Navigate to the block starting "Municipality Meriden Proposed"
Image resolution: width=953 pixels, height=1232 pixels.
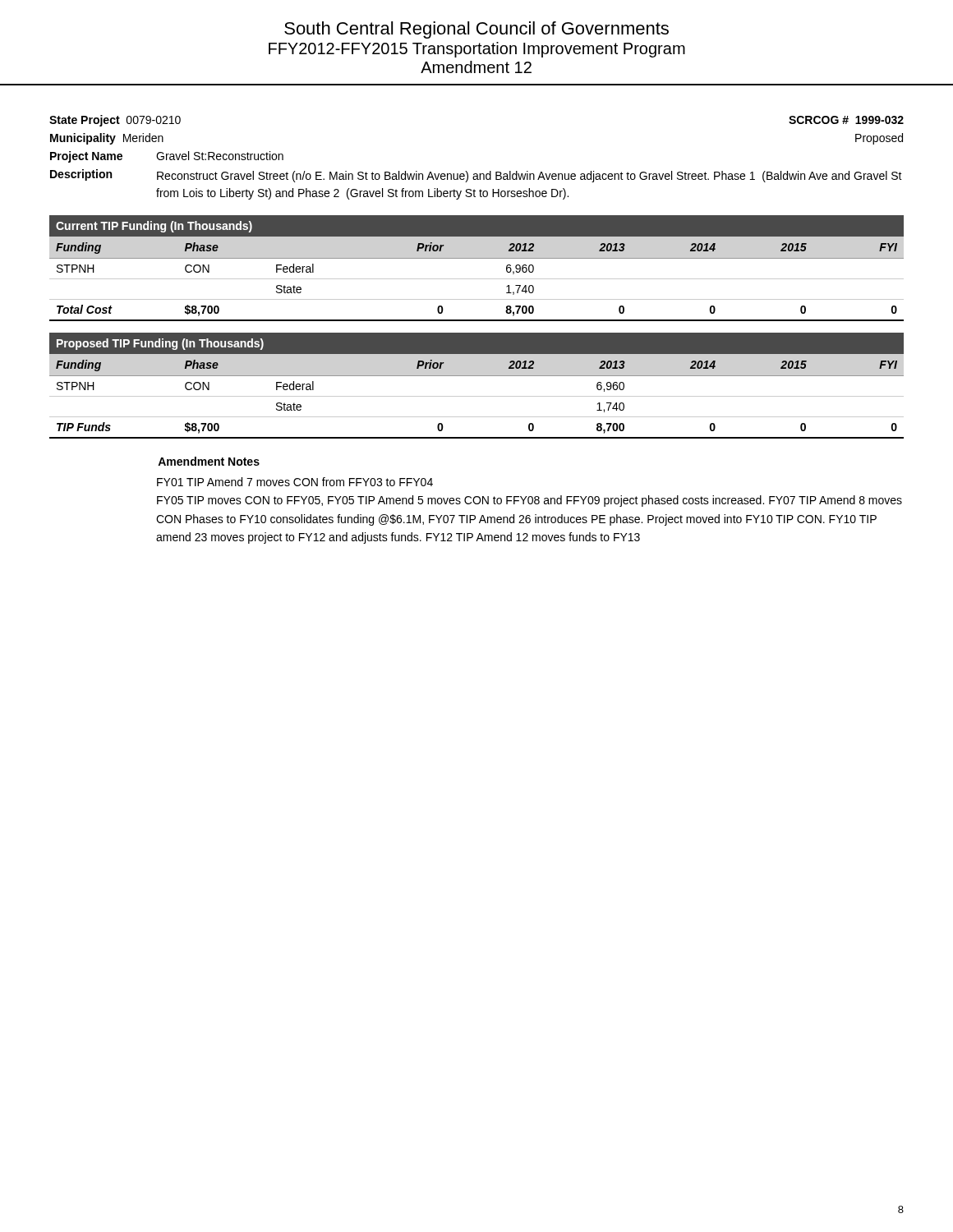[x=108, y=138]
